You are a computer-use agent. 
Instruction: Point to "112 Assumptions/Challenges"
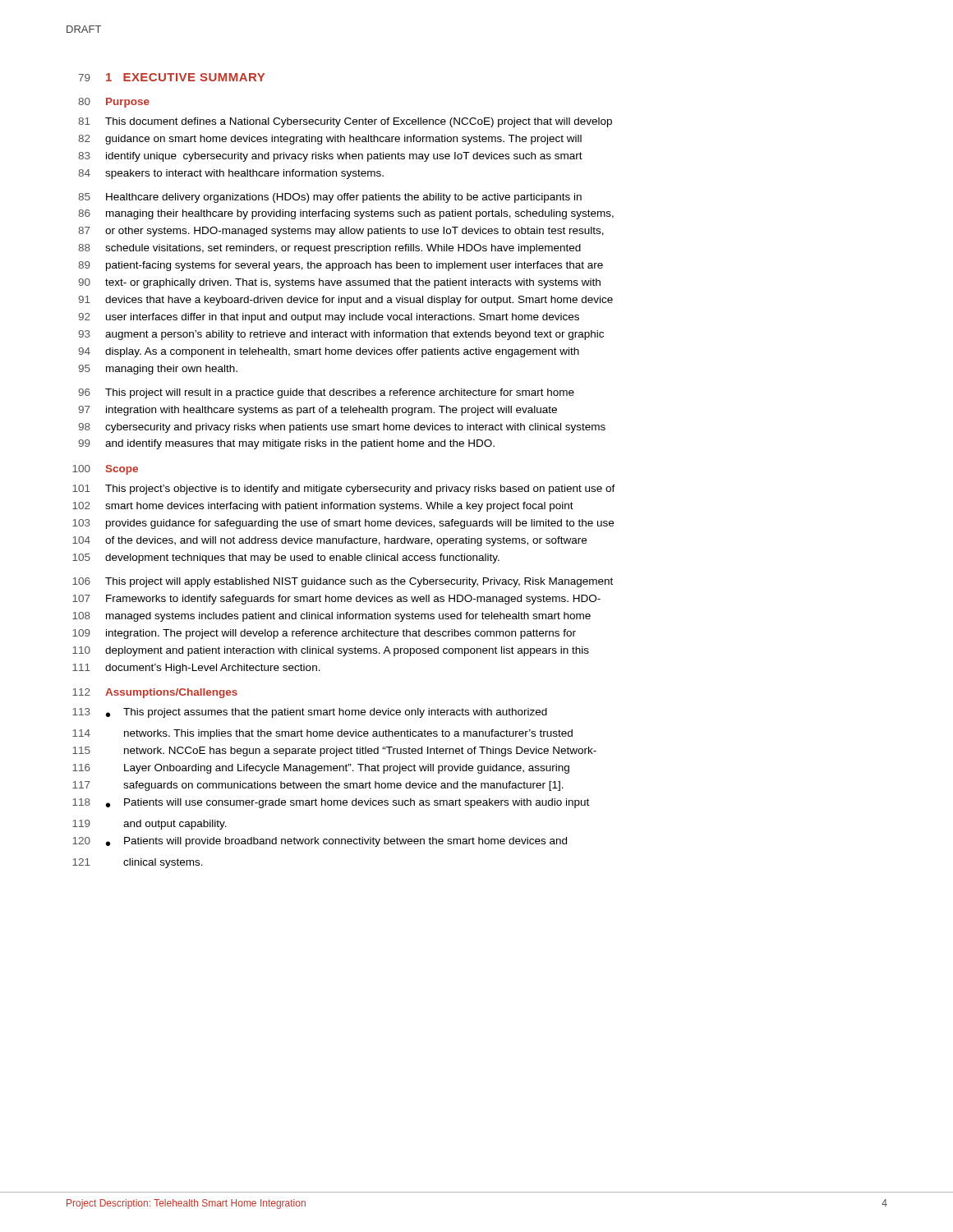click(155, 693)
